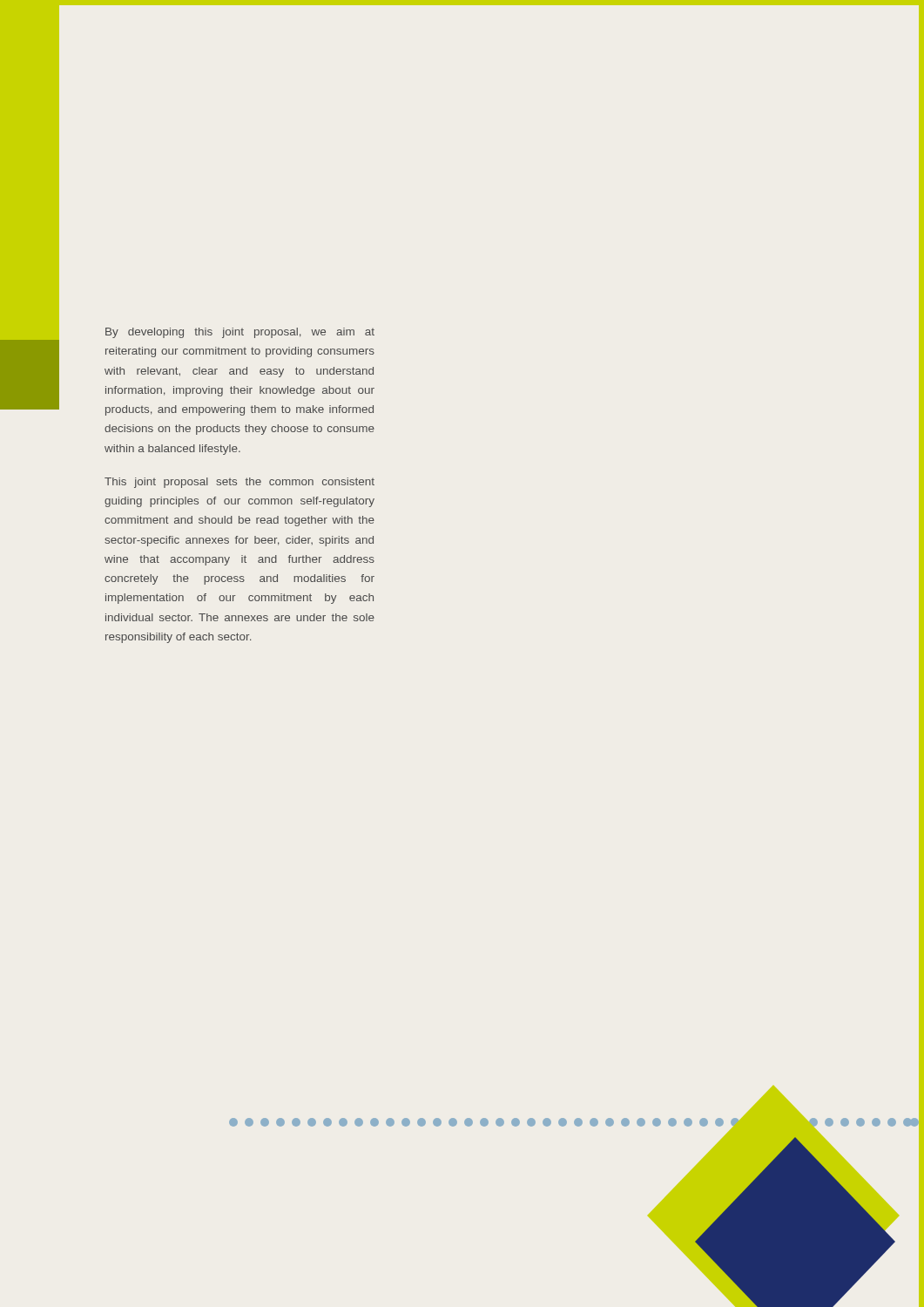
Task: Select the text block containing "By developing this joint proposal, we aim at"
Action: coord(240,485)
